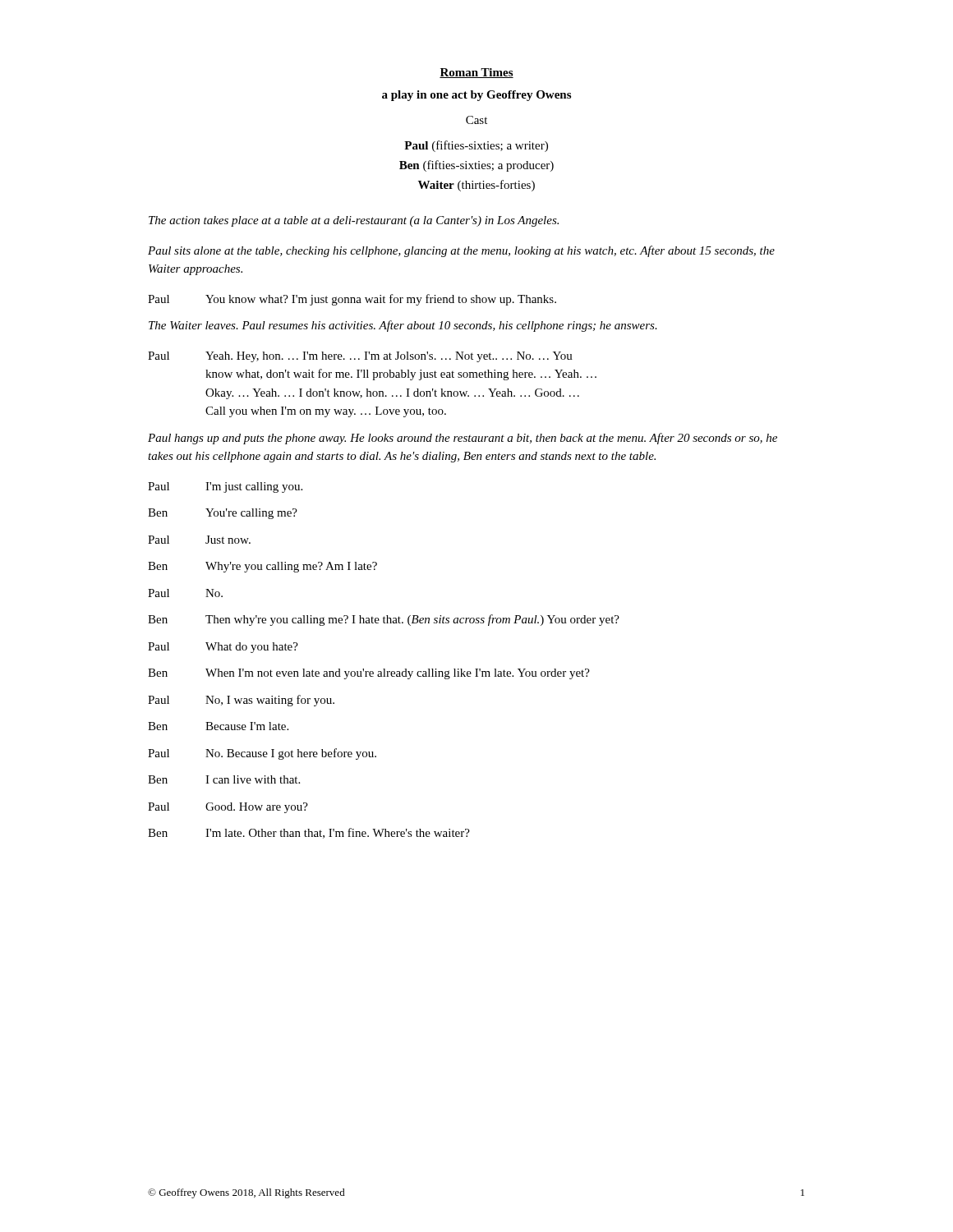Locate the passage starting "Ben I'm late. Other than that, I'm"

(476, 833)
